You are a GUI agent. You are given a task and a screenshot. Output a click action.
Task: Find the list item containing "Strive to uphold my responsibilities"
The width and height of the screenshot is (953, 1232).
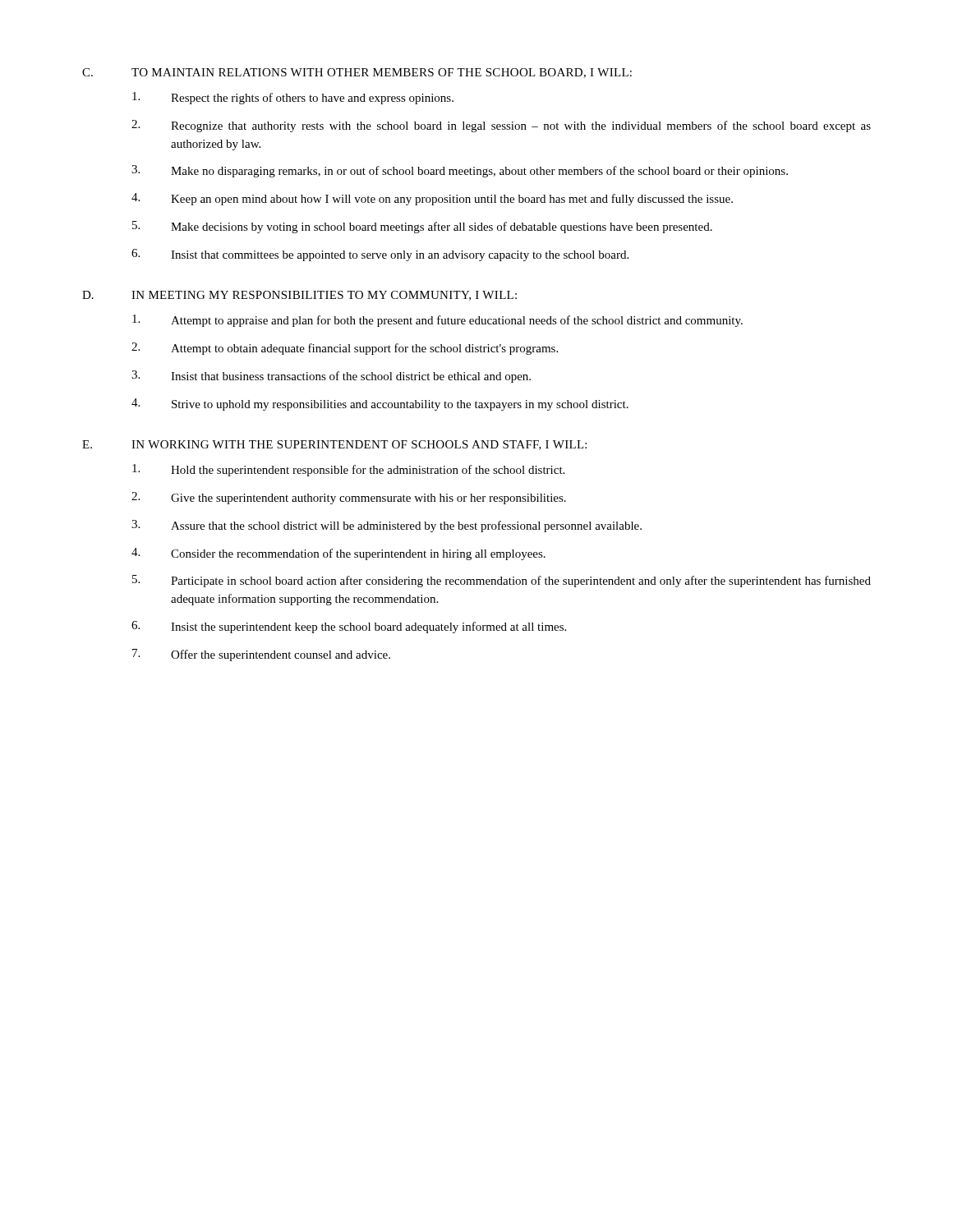click(x=400, y=404)
